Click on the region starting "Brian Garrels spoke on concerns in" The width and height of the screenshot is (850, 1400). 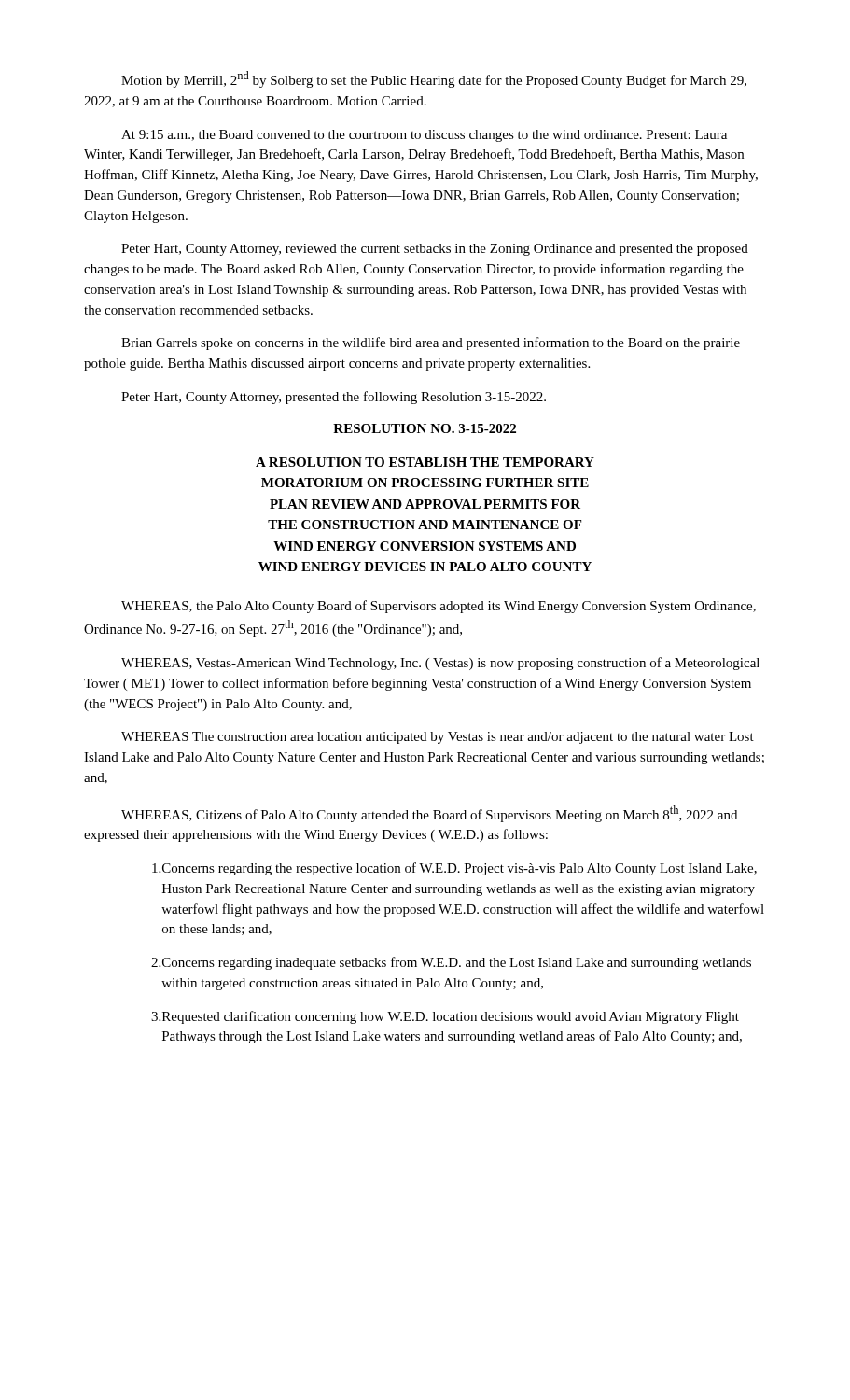[412, 353]
